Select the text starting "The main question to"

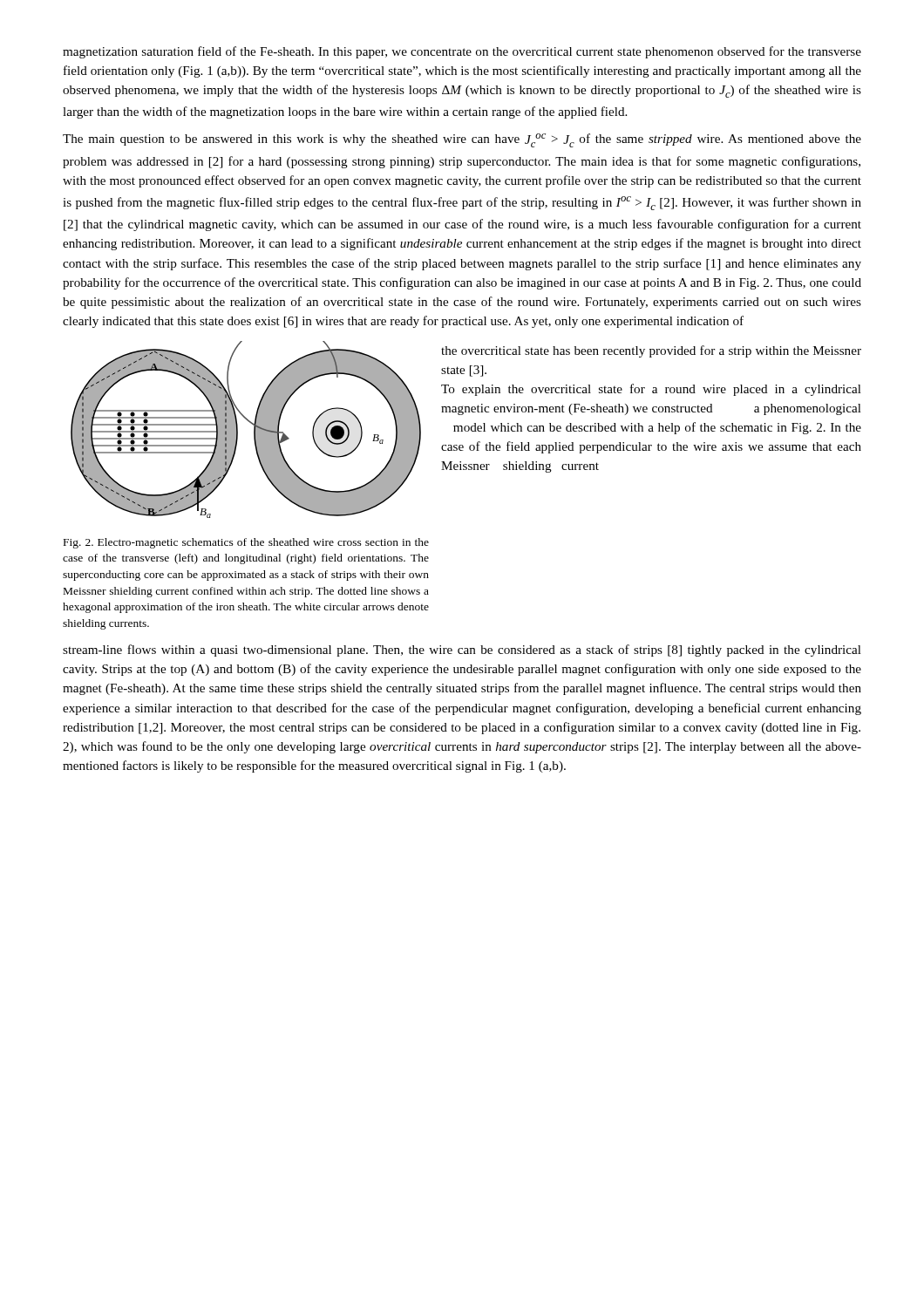coord(462,228)
